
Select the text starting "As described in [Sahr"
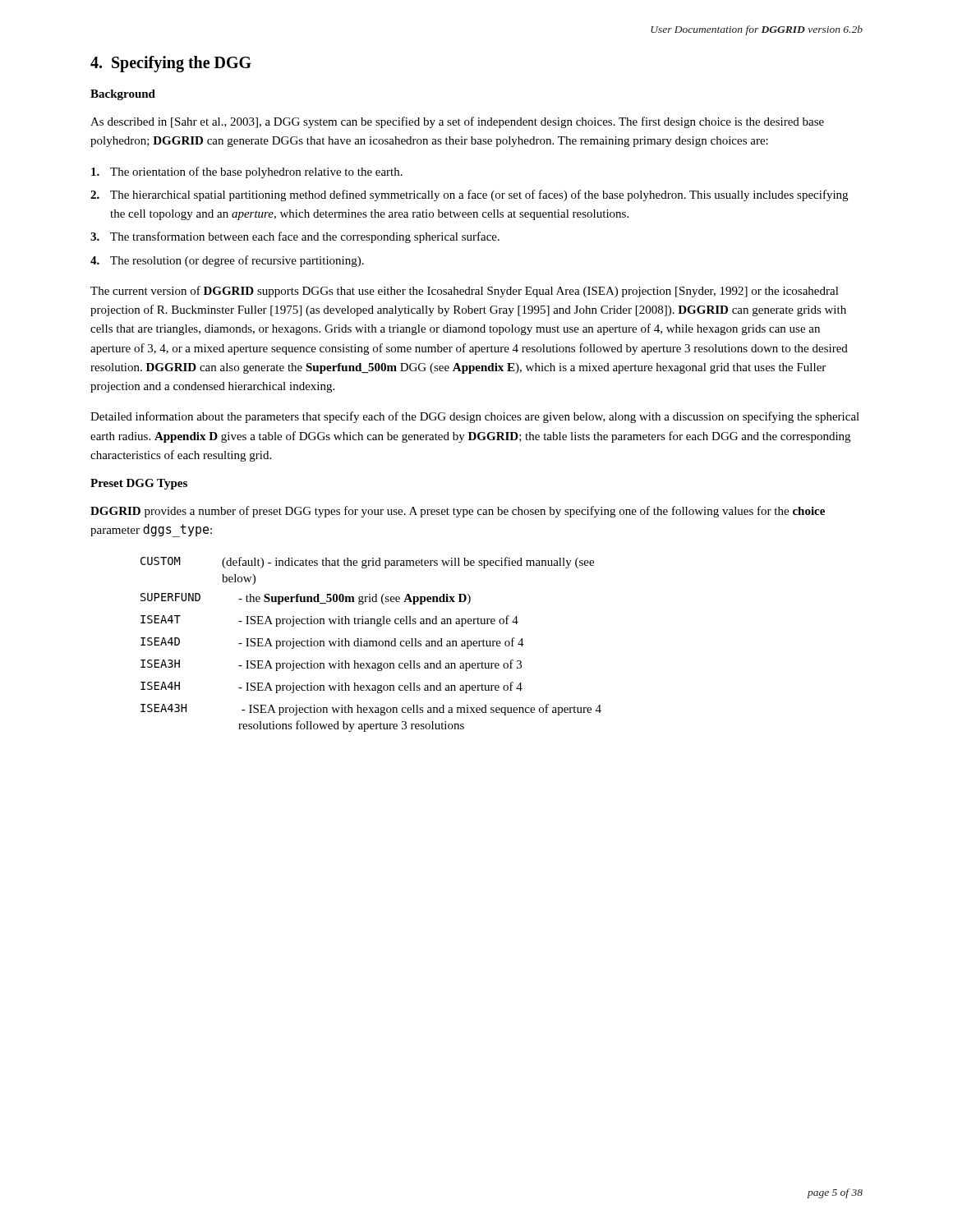(x=476, y=132)
